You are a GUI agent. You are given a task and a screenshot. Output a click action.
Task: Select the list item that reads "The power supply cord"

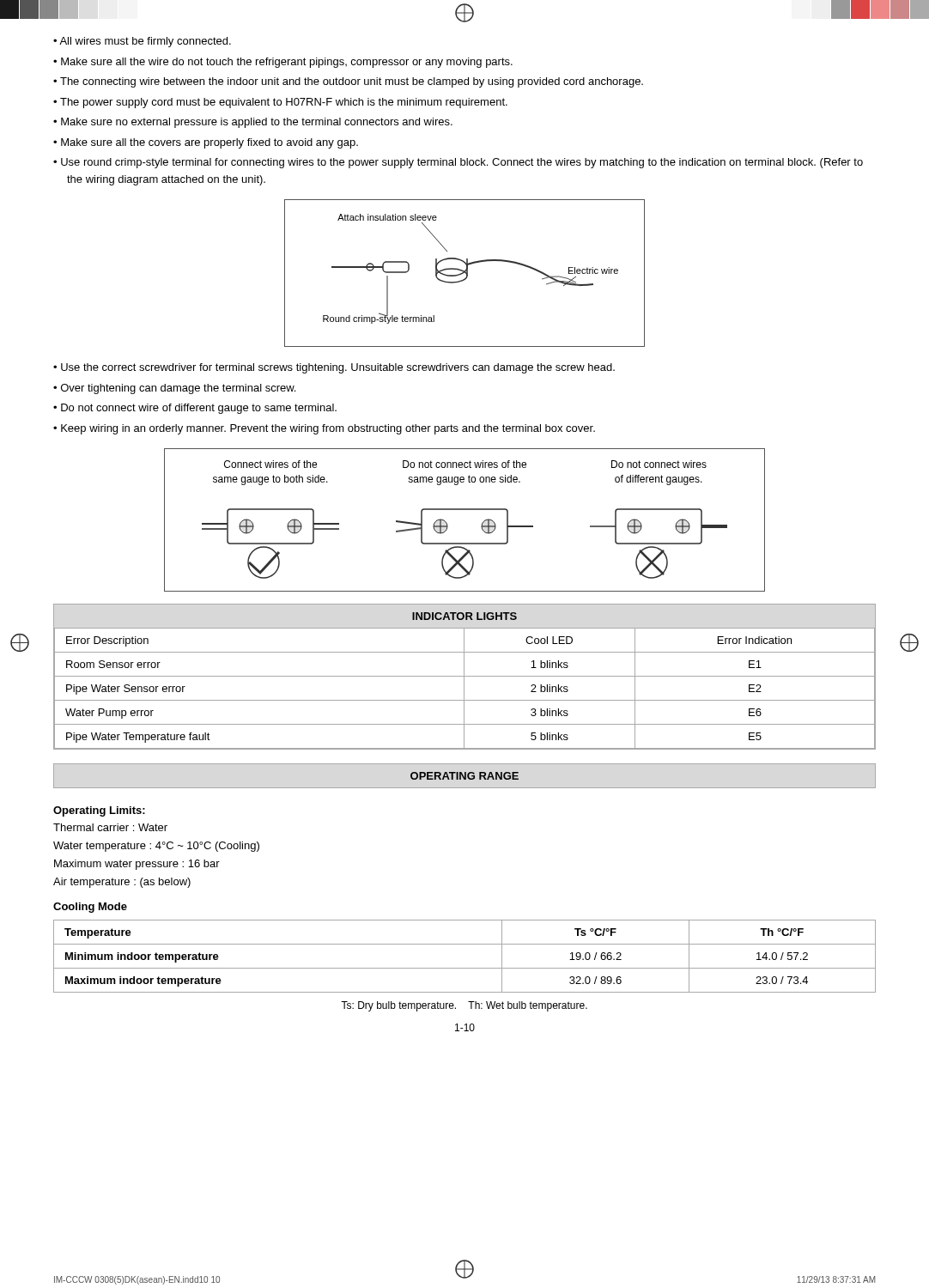tap(284, 101)
